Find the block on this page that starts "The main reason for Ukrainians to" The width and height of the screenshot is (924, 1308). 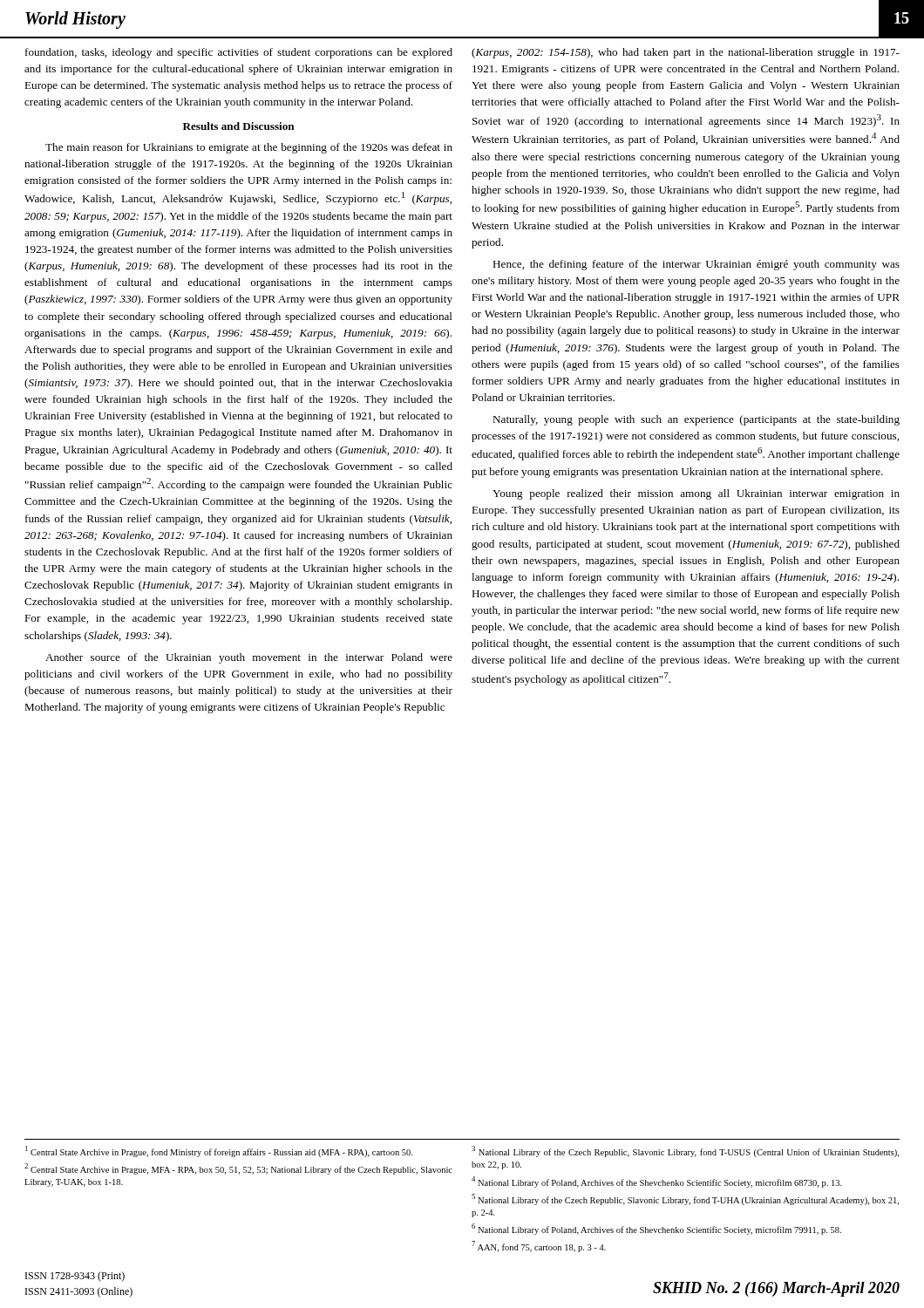point(238,391)
